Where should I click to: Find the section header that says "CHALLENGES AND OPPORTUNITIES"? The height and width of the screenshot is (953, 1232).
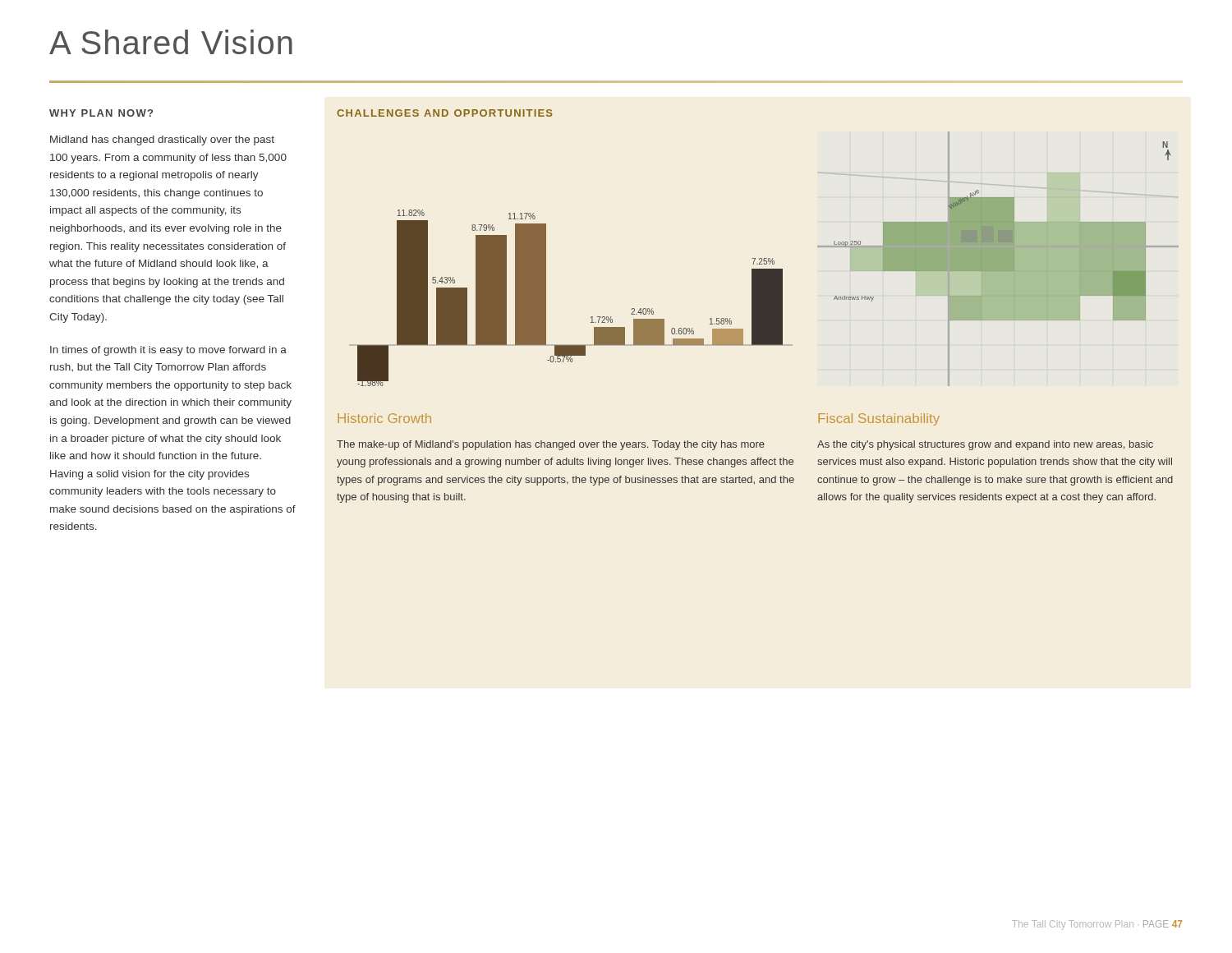point(445,113)
